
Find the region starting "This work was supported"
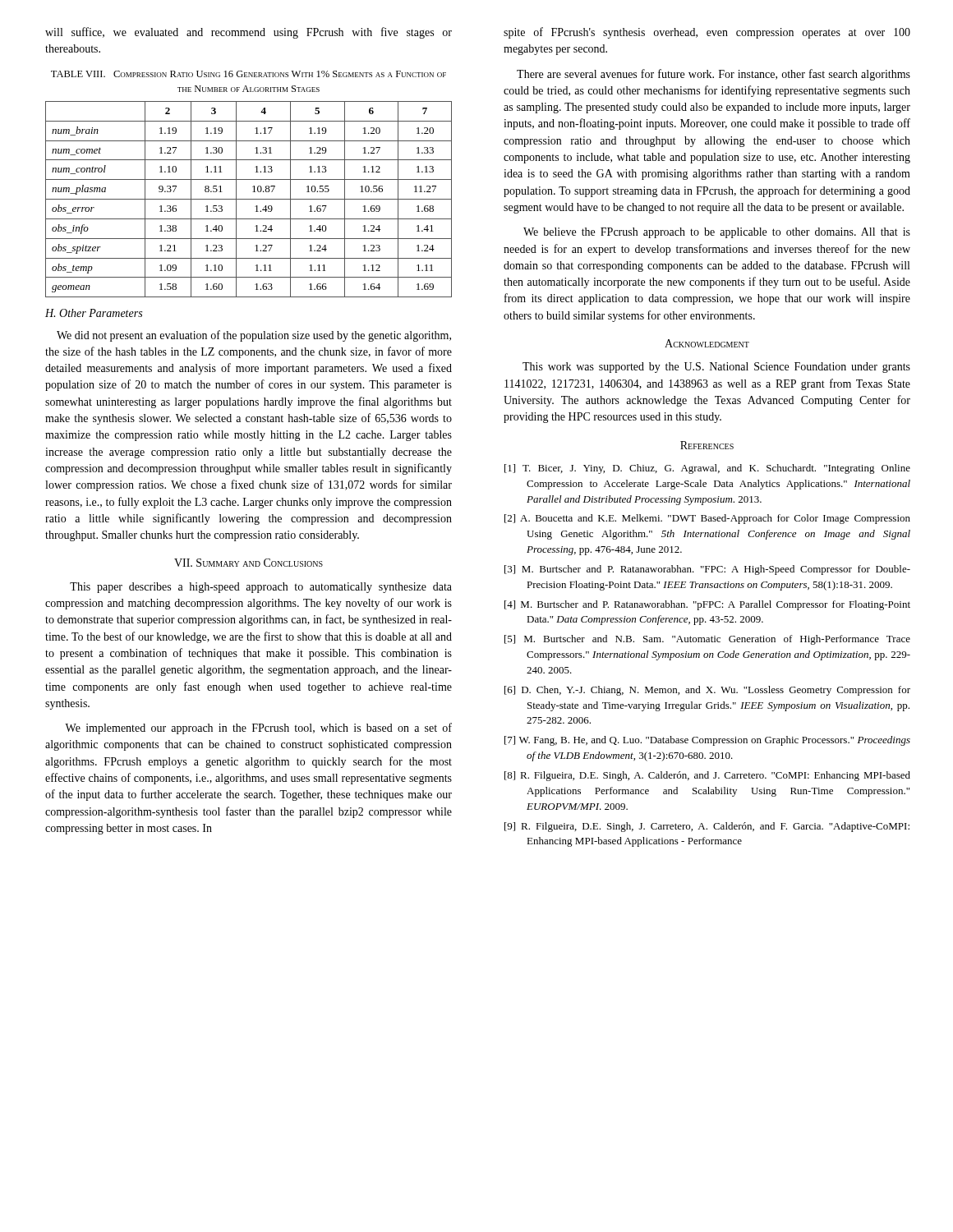coord(707,392)
